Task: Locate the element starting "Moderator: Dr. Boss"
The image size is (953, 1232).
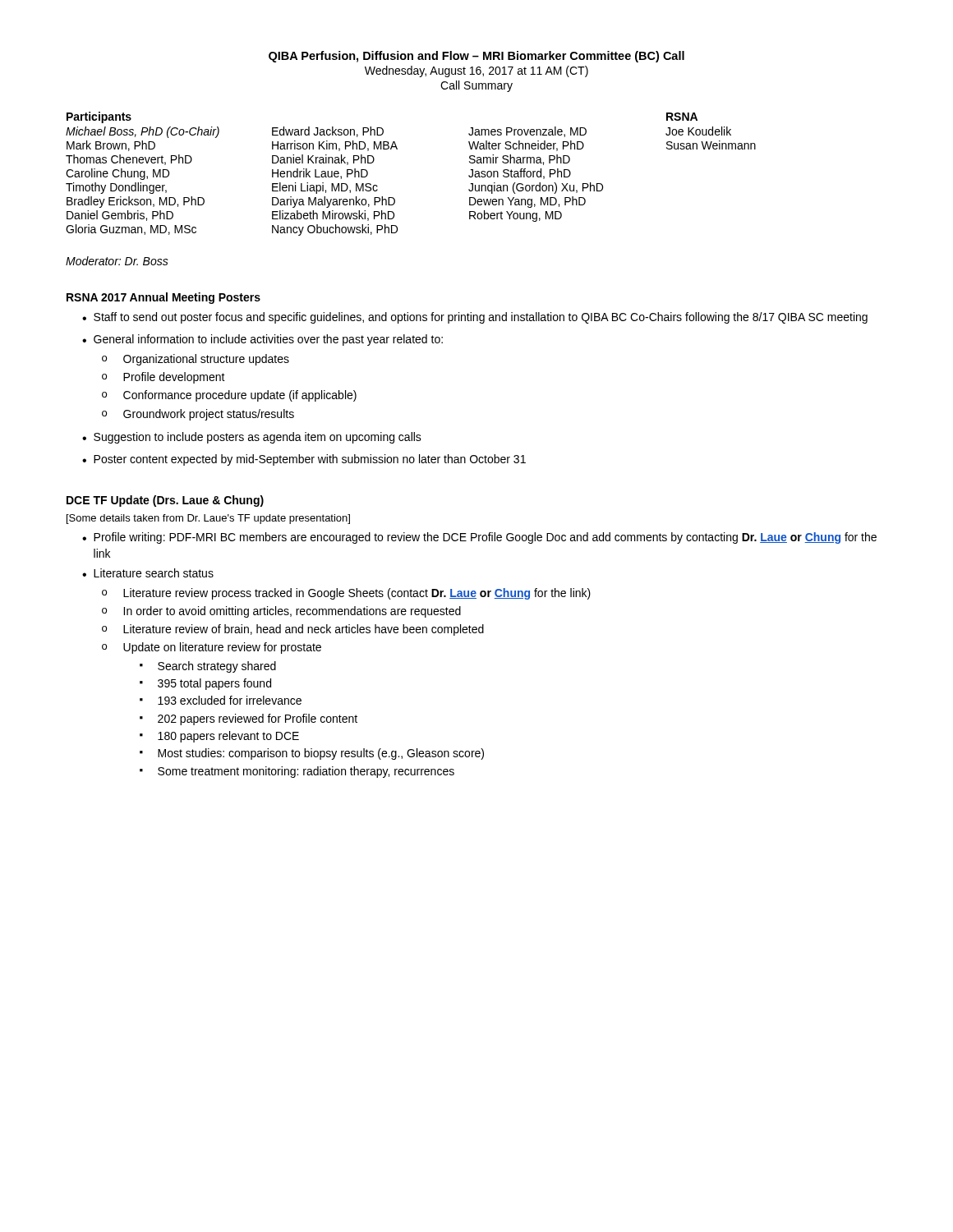Action: tap(117, 261)
